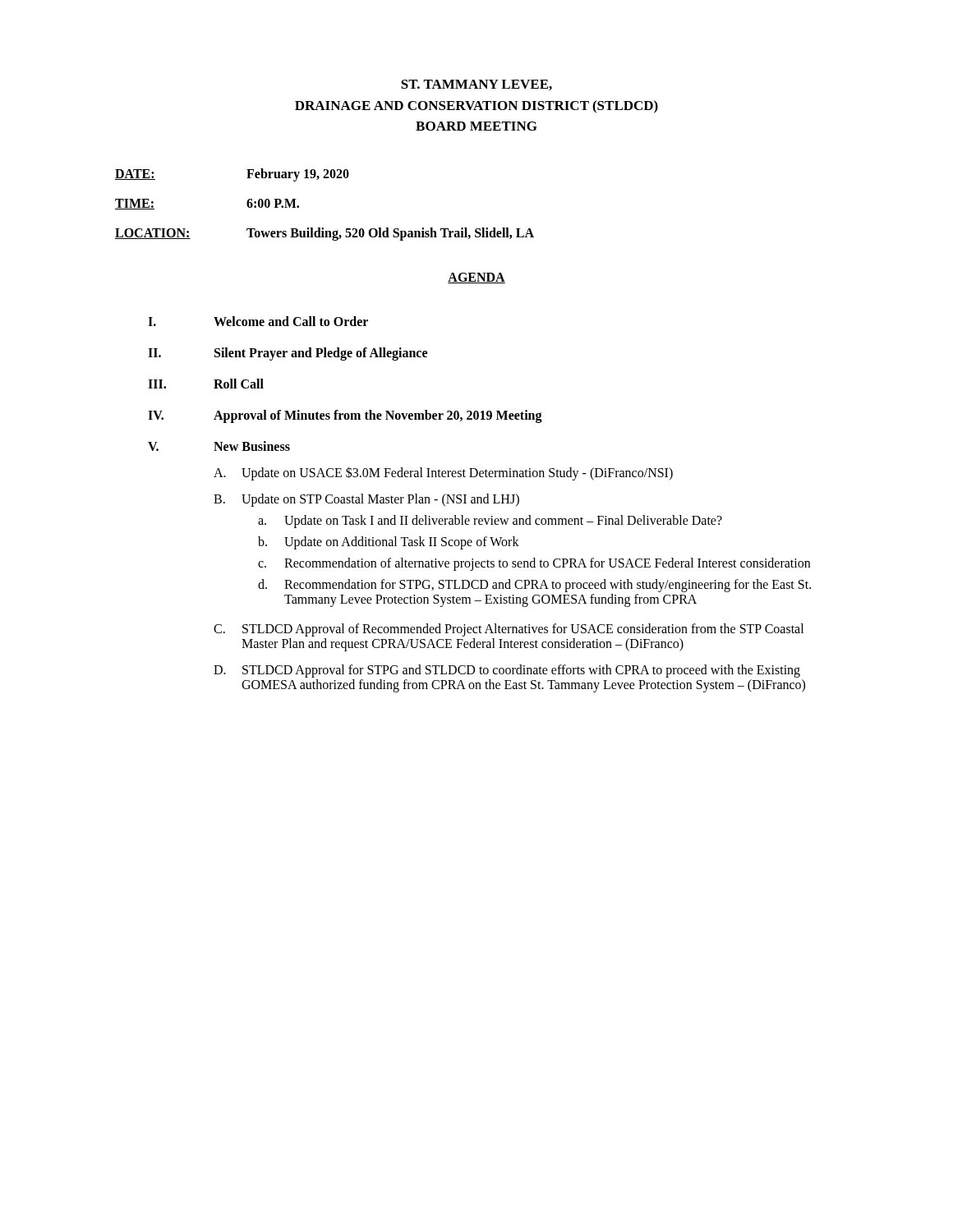The height and width of the screenshot is (1232, 953).
Task: Where does it say "III. Roll Call"?
Action: [206, 384]
